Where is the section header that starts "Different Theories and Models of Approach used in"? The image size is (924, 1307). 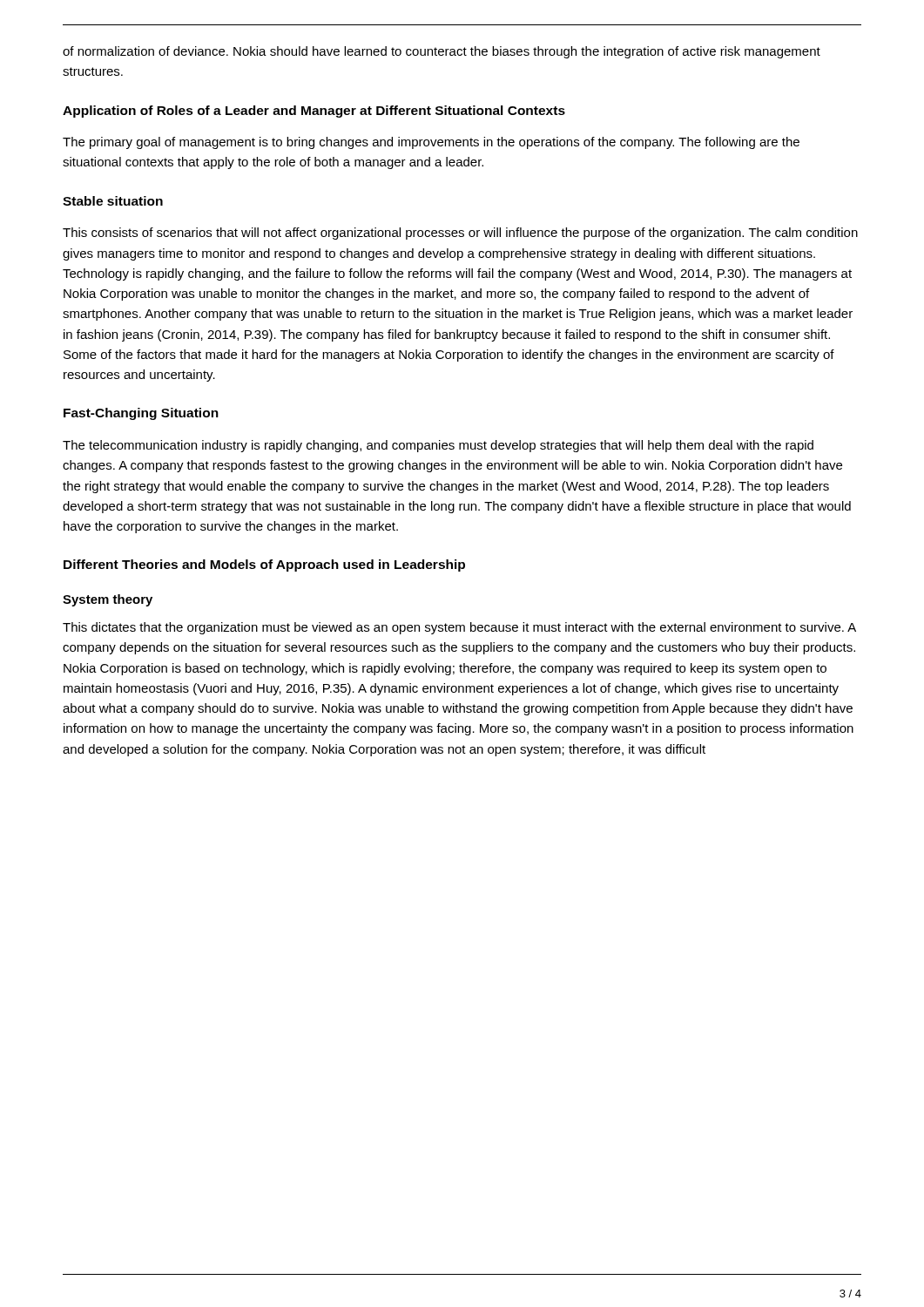point(264,564)
